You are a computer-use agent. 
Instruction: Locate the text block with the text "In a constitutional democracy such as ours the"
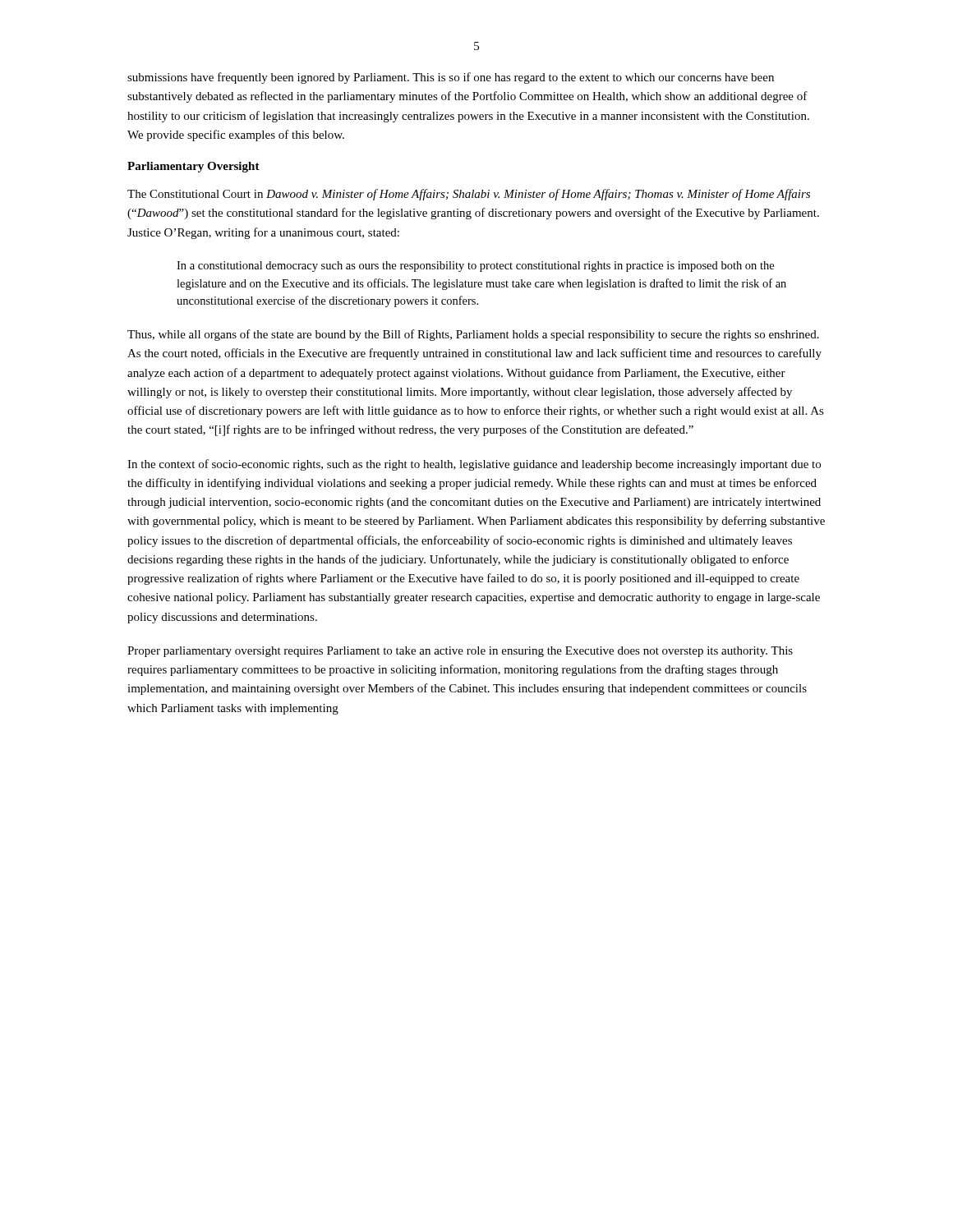click(482, 283)
